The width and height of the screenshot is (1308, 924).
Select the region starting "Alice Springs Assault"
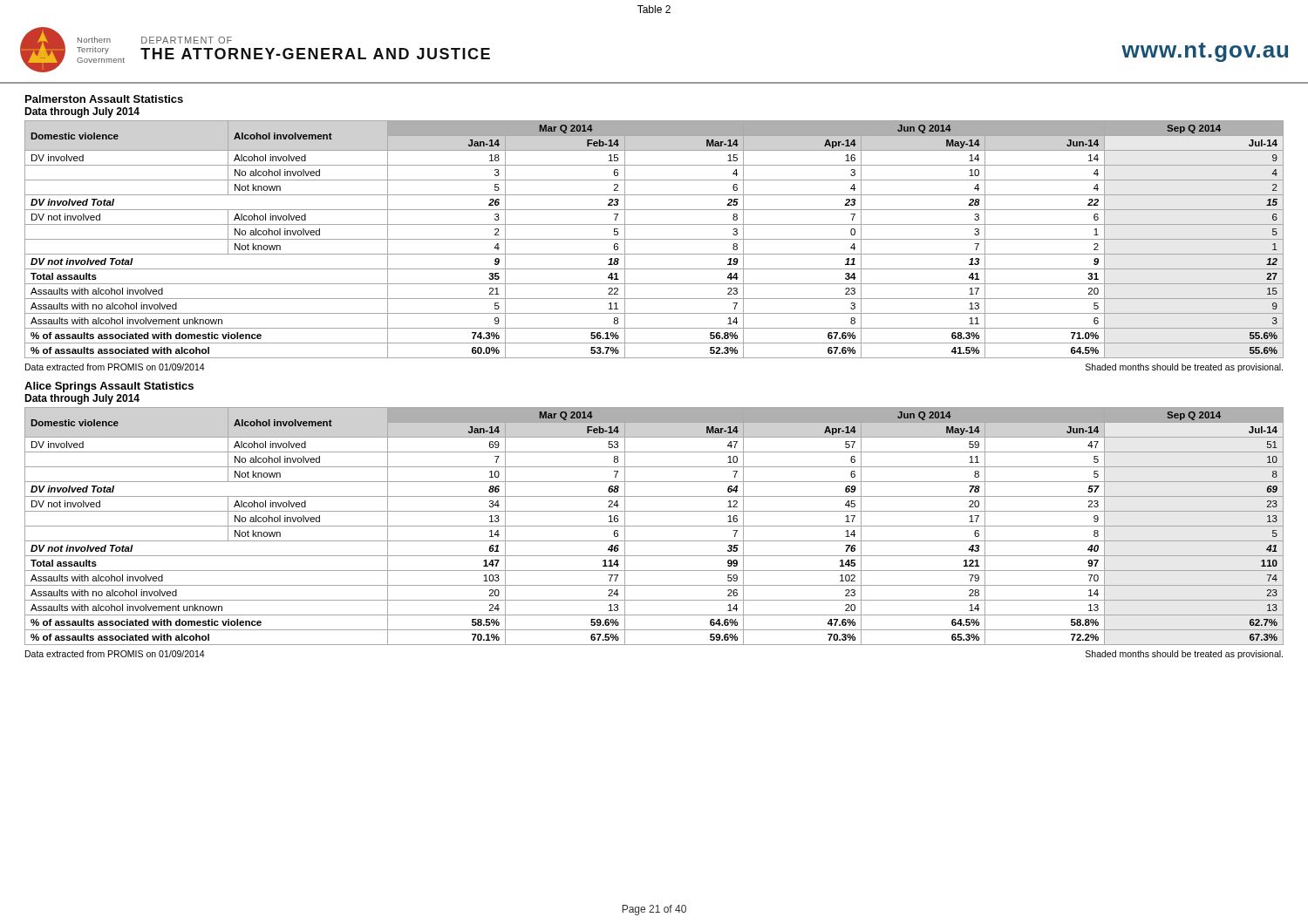click(x=109, y=387)
